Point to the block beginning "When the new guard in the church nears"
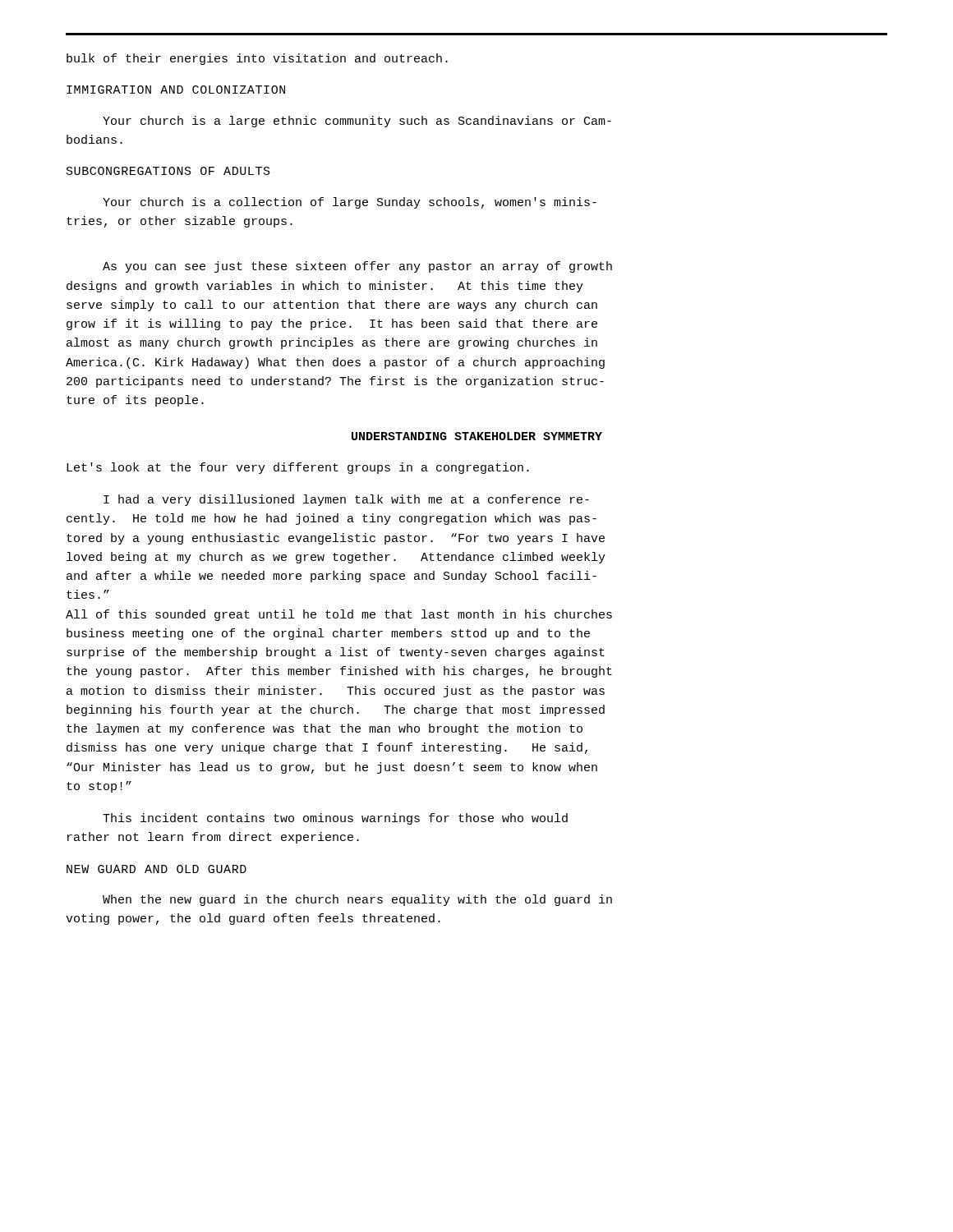953x1232 pixels. point(339,910)
